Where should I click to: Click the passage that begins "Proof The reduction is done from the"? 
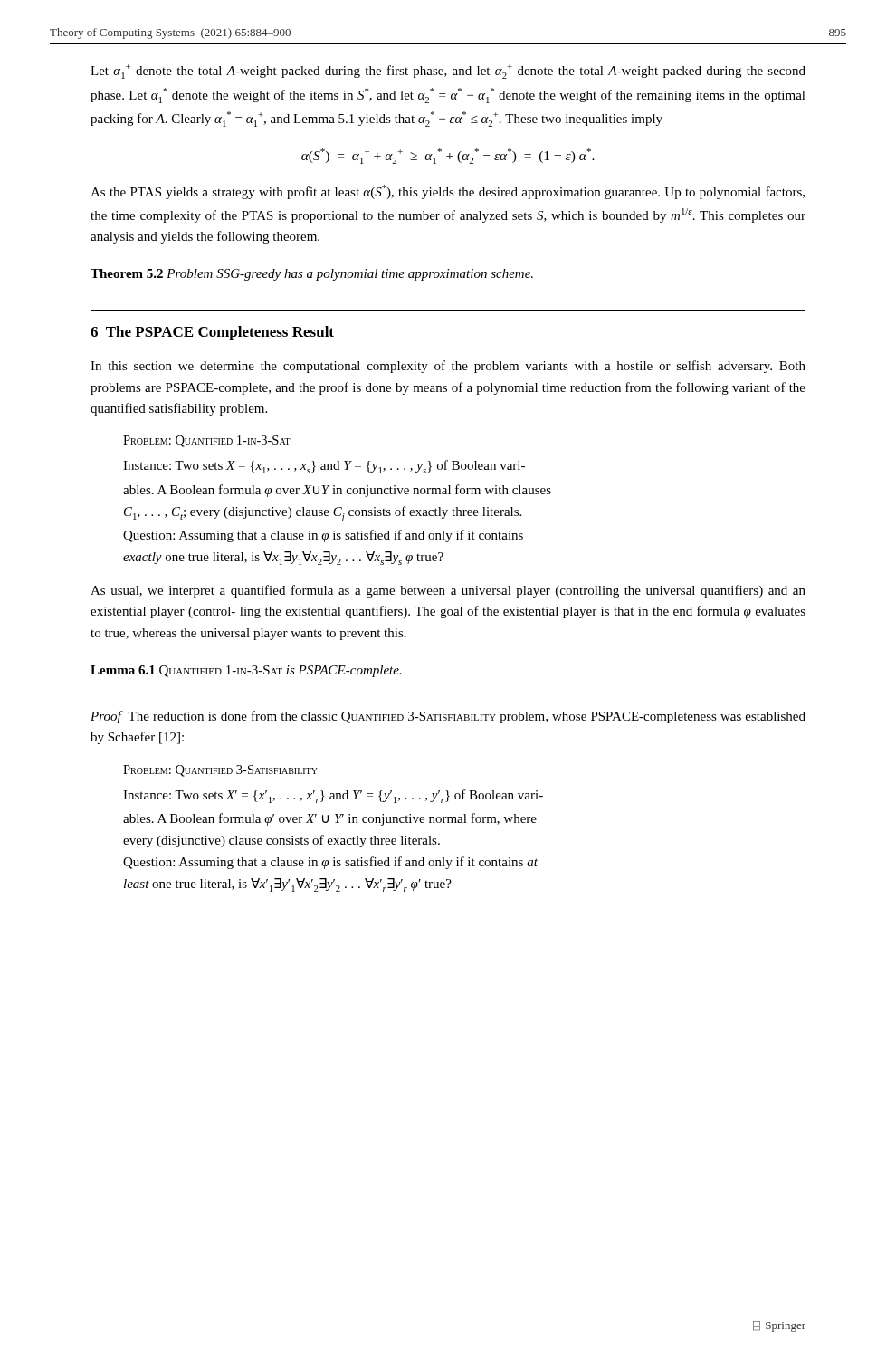pyautogui.click(x=448, y=727)
